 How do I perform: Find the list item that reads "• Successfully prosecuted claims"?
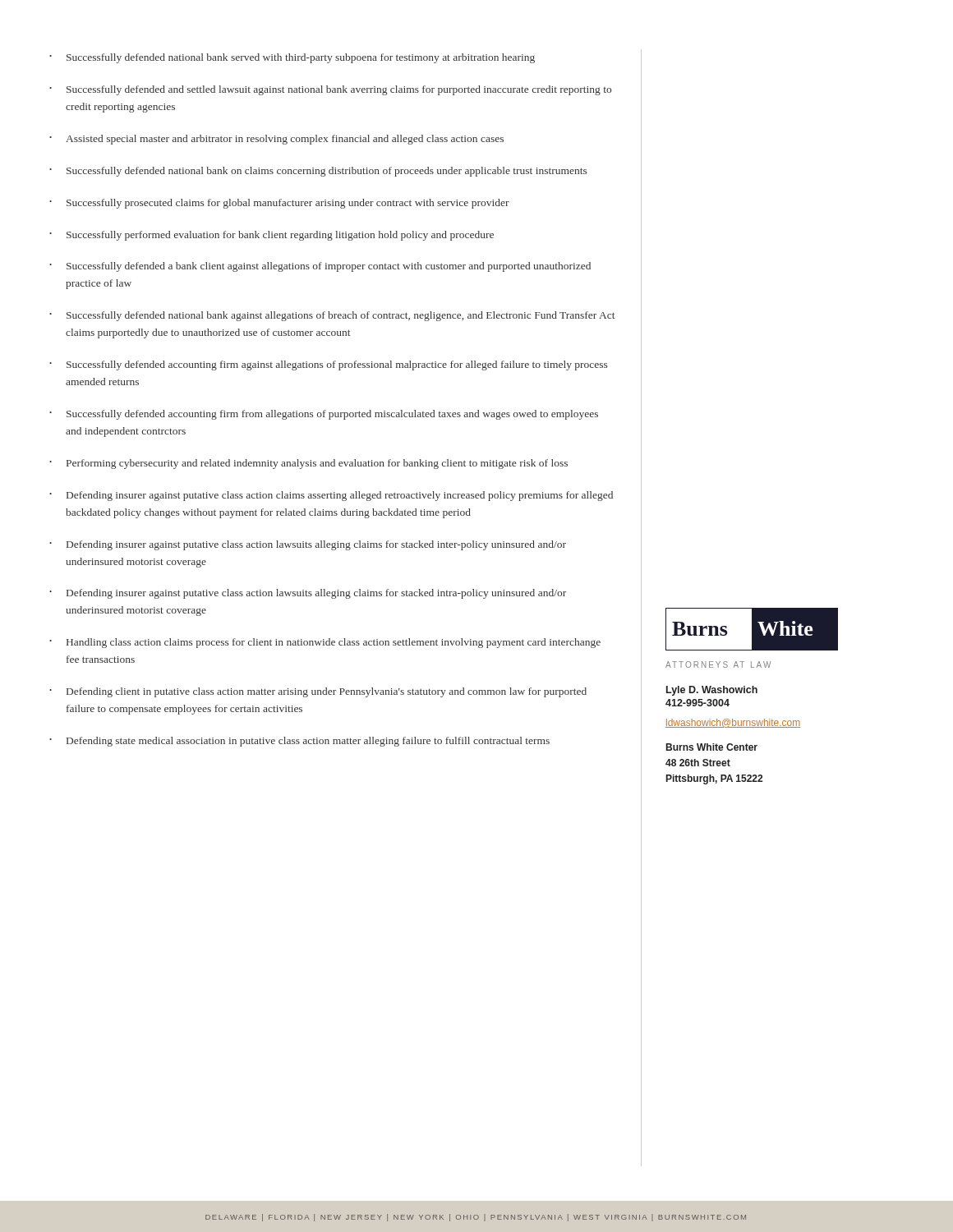coord(333,203)
